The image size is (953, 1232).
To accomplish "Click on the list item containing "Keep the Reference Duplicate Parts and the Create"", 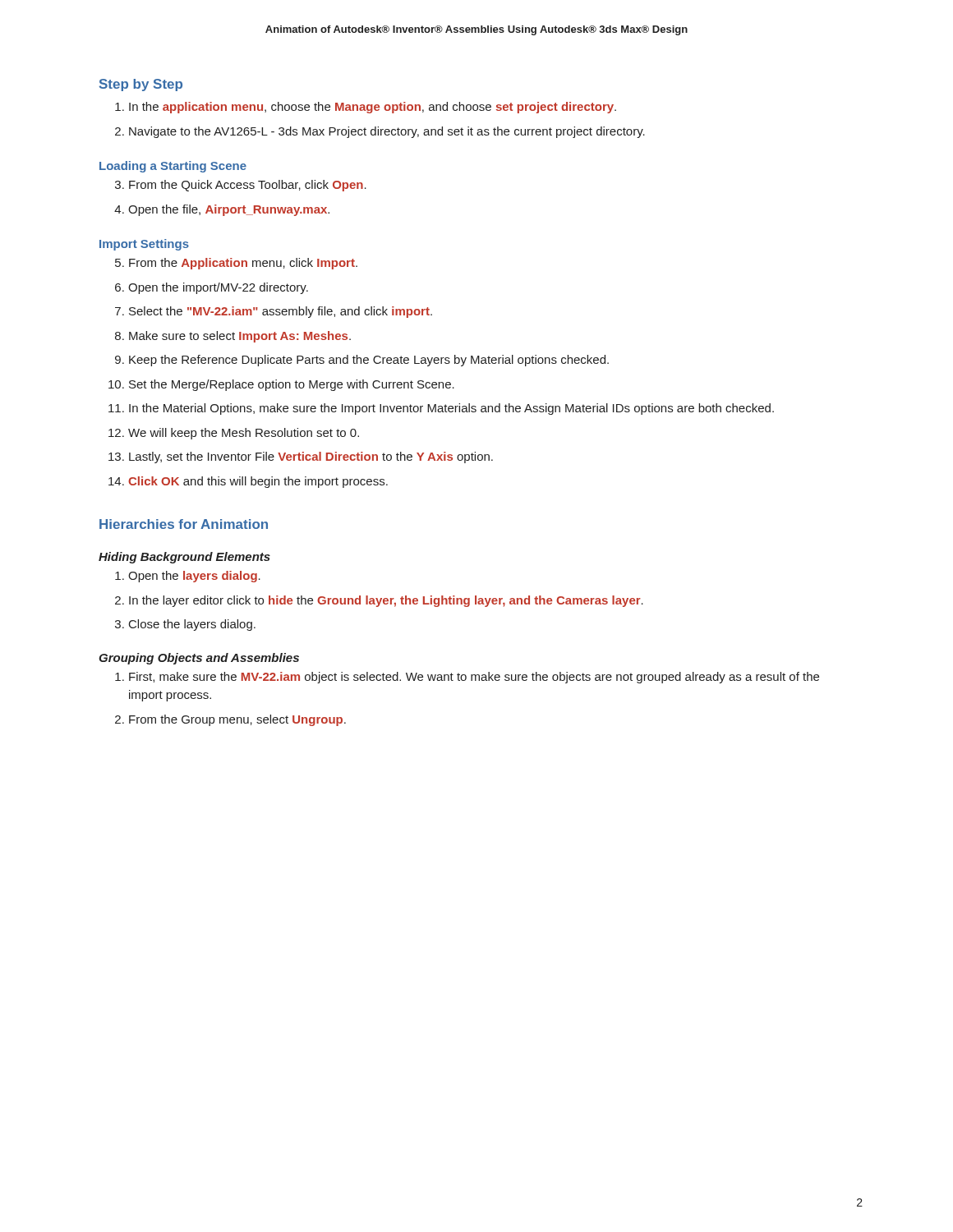I will click(x=491, y=360).
